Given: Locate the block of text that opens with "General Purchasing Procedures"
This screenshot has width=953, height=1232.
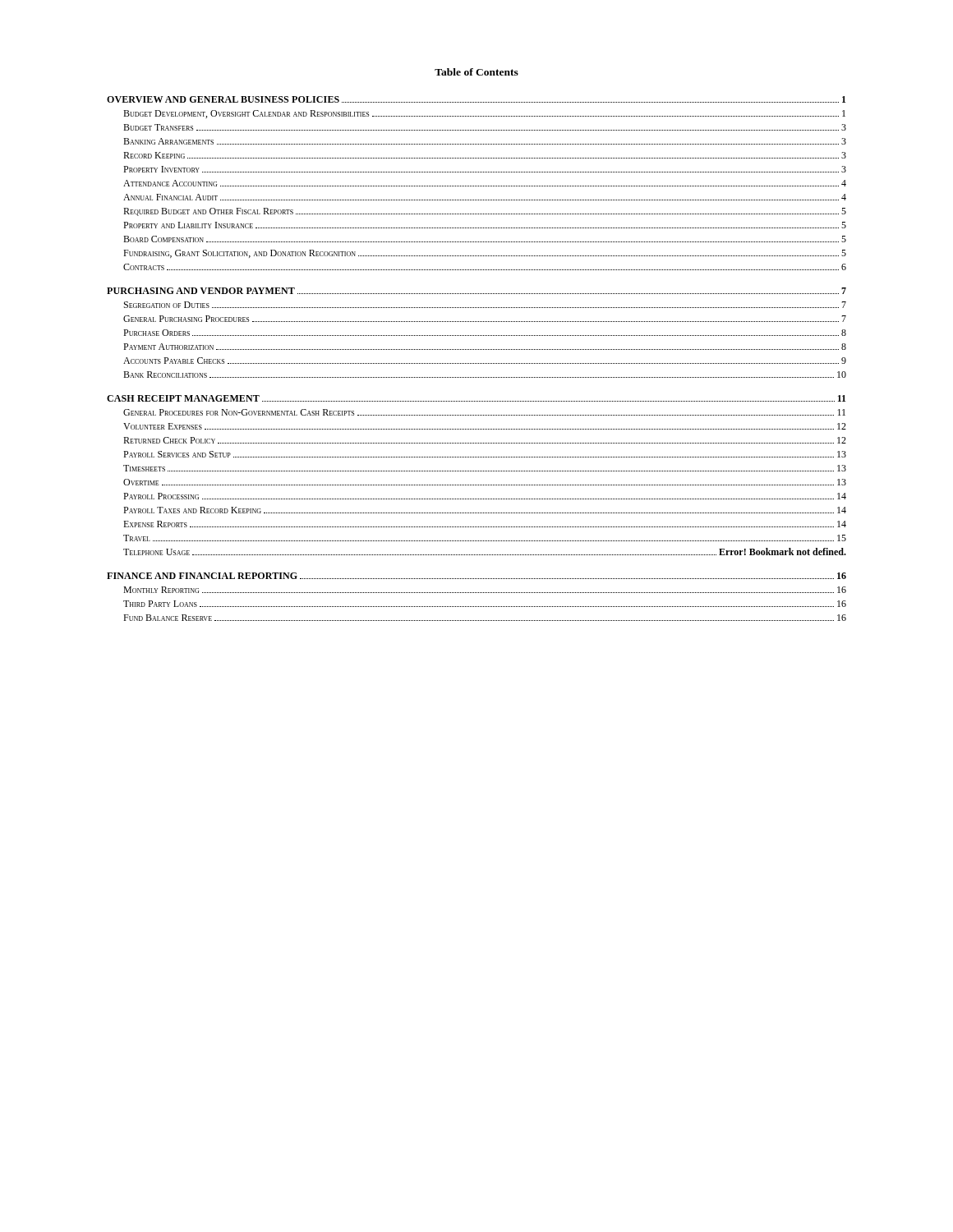Looking at the screenshot, I should point(485,319).
